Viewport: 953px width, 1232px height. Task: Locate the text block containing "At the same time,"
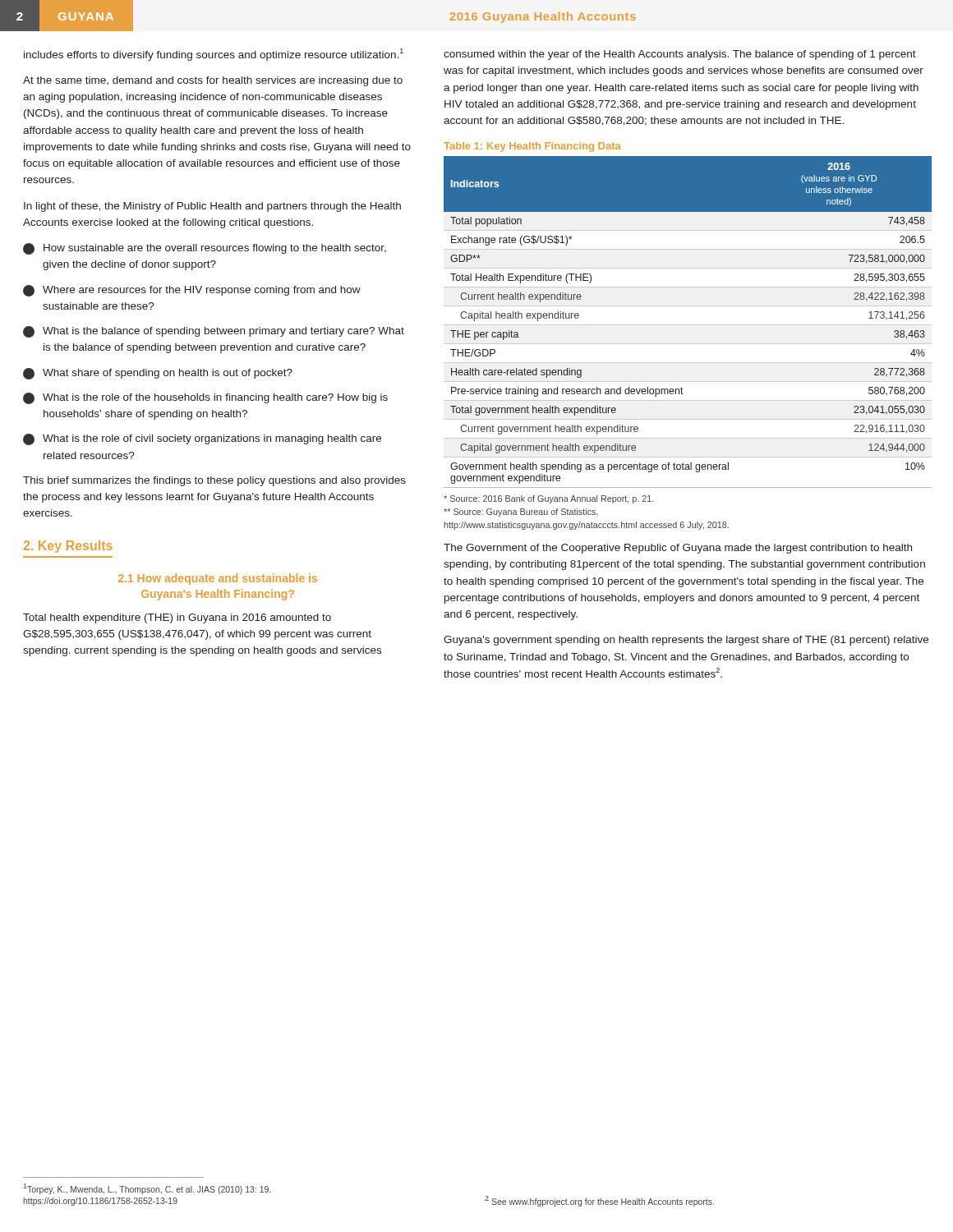coord(217,130)
